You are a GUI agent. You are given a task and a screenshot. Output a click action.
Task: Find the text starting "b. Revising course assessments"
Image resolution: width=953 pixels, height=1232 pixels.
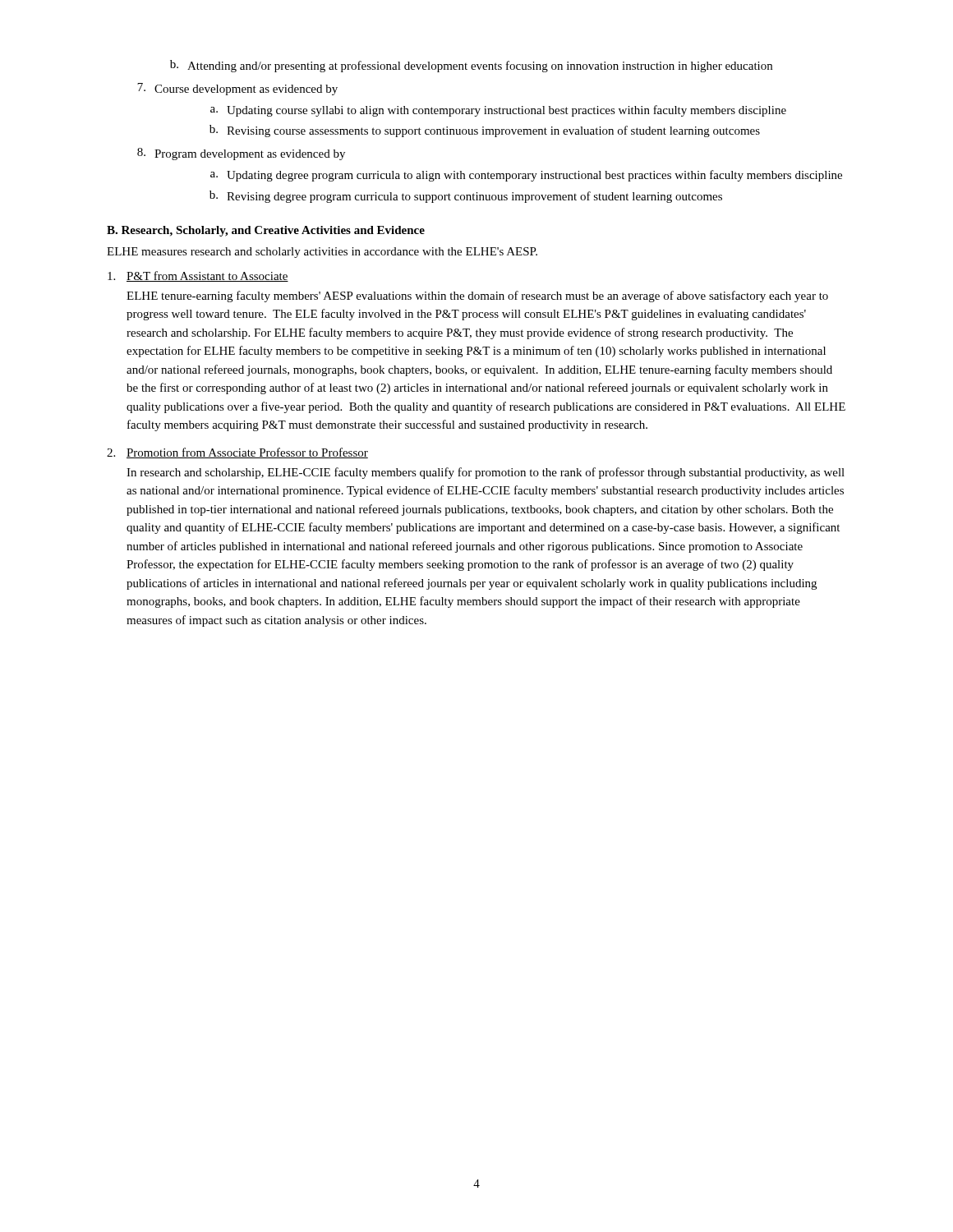point(521,132)
